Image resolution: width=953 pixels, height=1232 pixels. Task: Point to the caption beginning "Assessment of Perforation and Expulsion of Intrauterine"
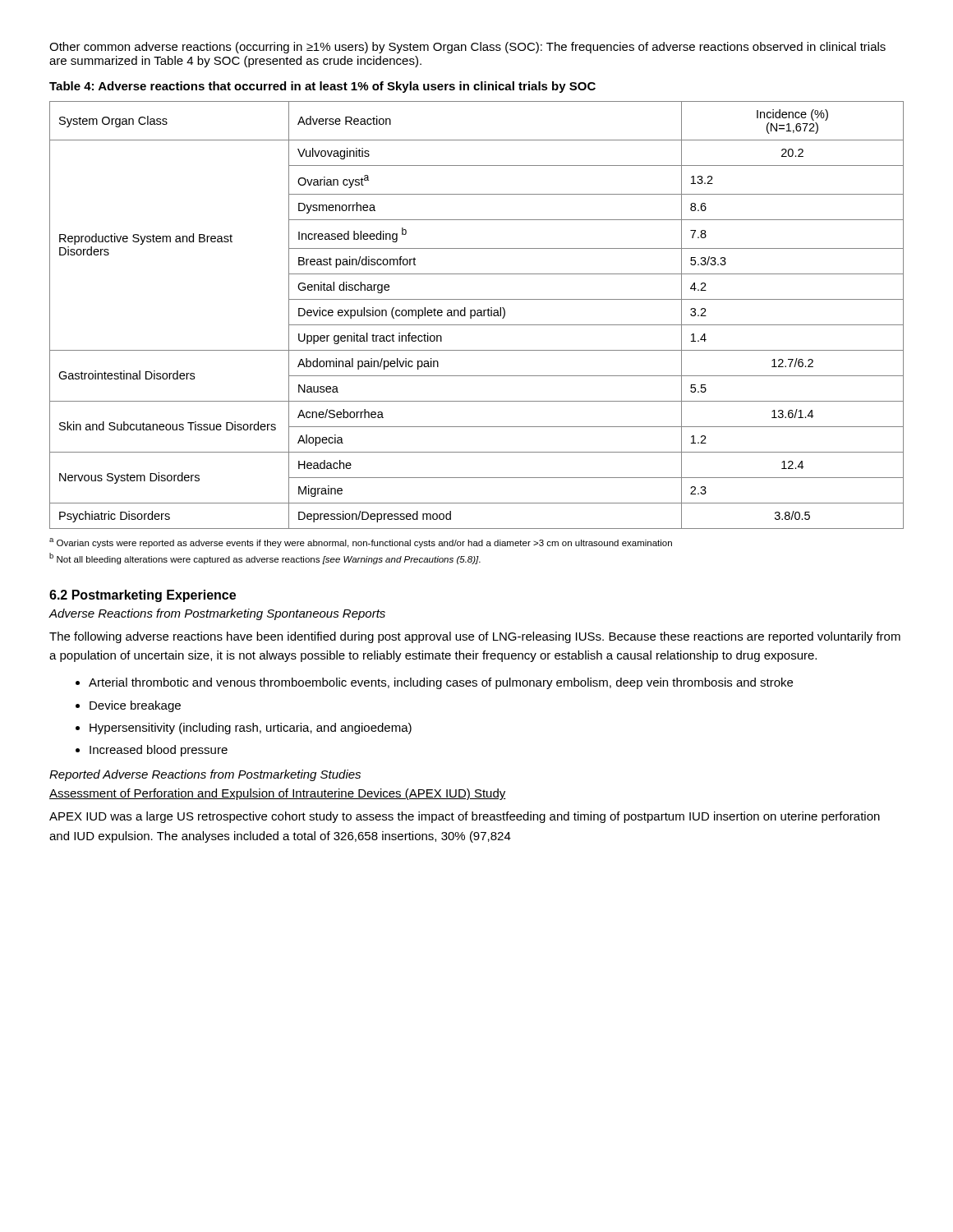tap(277, 793)
